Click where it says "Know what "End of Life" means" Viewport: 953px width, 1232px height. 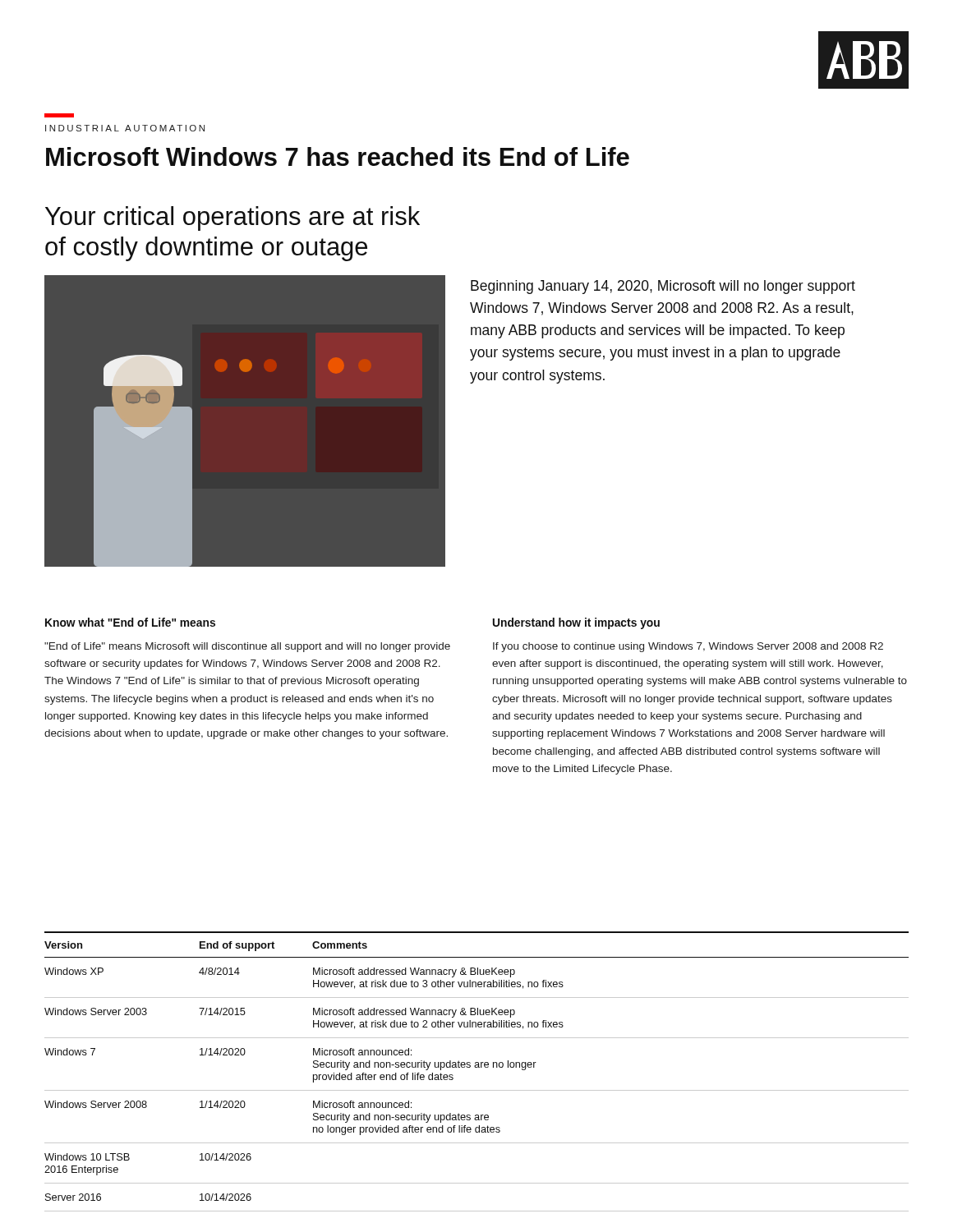[130, 623]
